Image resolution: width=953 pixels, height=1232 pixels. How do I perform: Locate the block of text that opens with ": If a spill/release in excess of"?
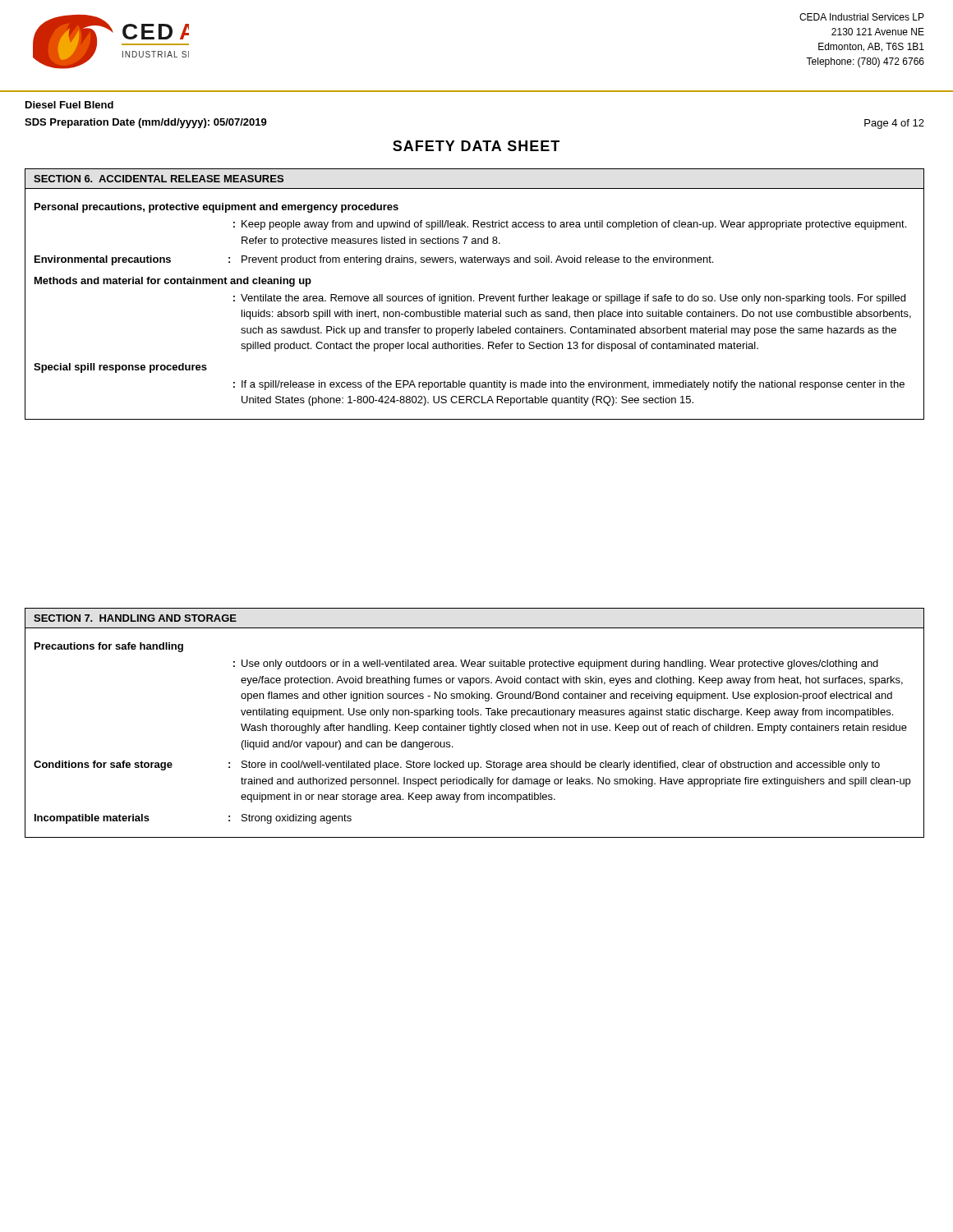[474, 392]
